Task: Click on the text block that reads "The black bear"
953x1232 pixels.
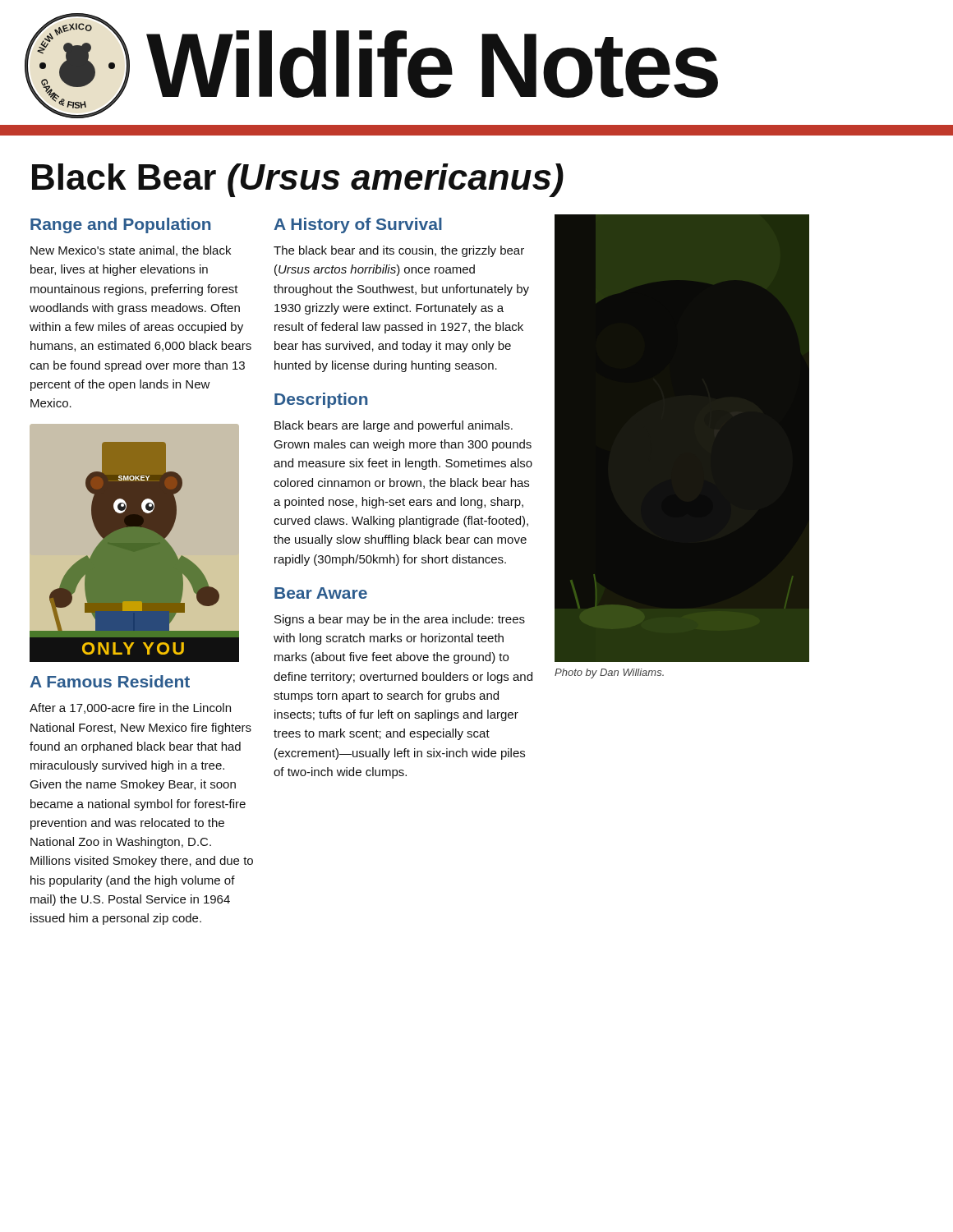Action: [x=401, y=307]
